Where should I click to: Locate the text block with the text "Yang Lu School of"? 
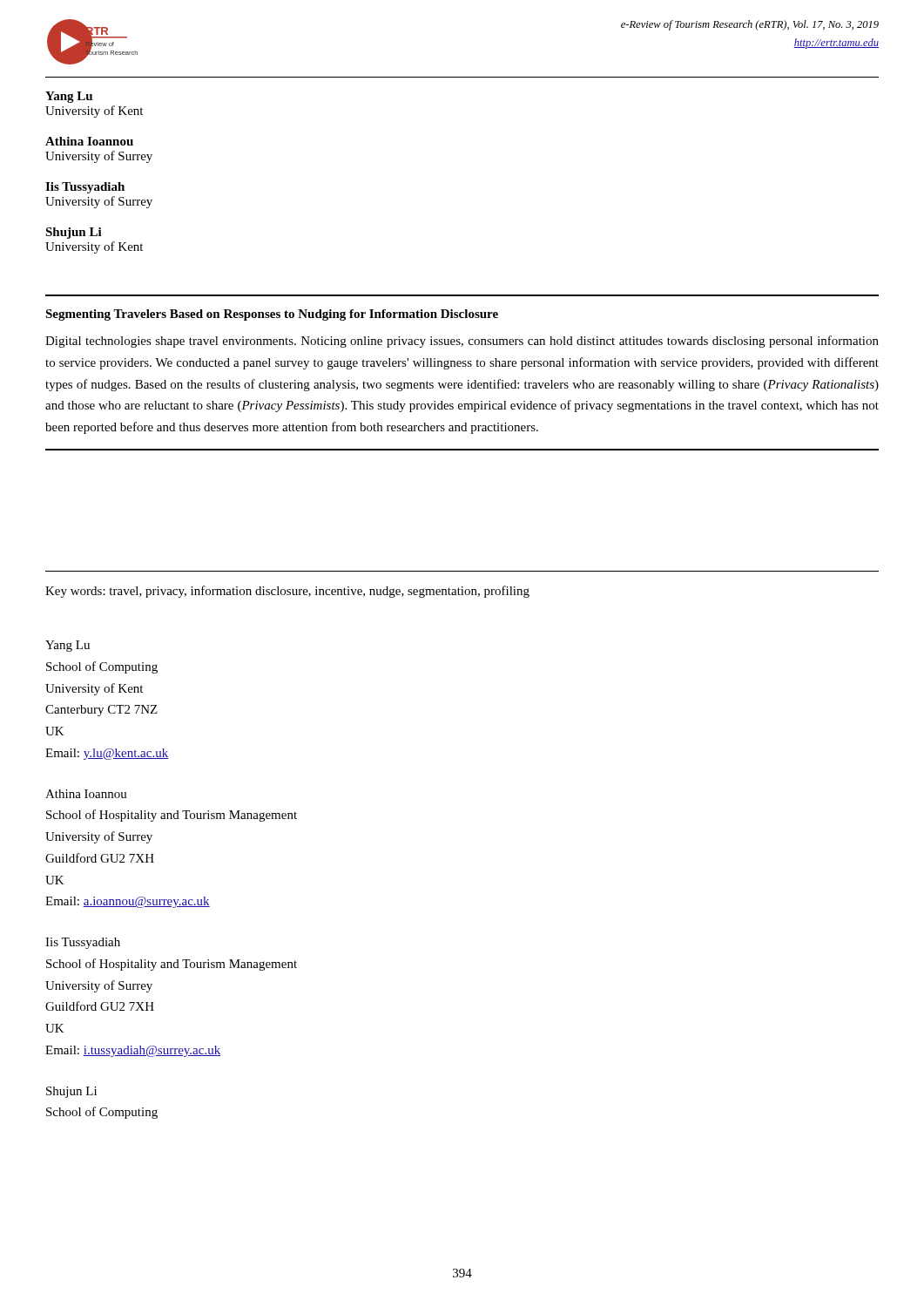107,699
